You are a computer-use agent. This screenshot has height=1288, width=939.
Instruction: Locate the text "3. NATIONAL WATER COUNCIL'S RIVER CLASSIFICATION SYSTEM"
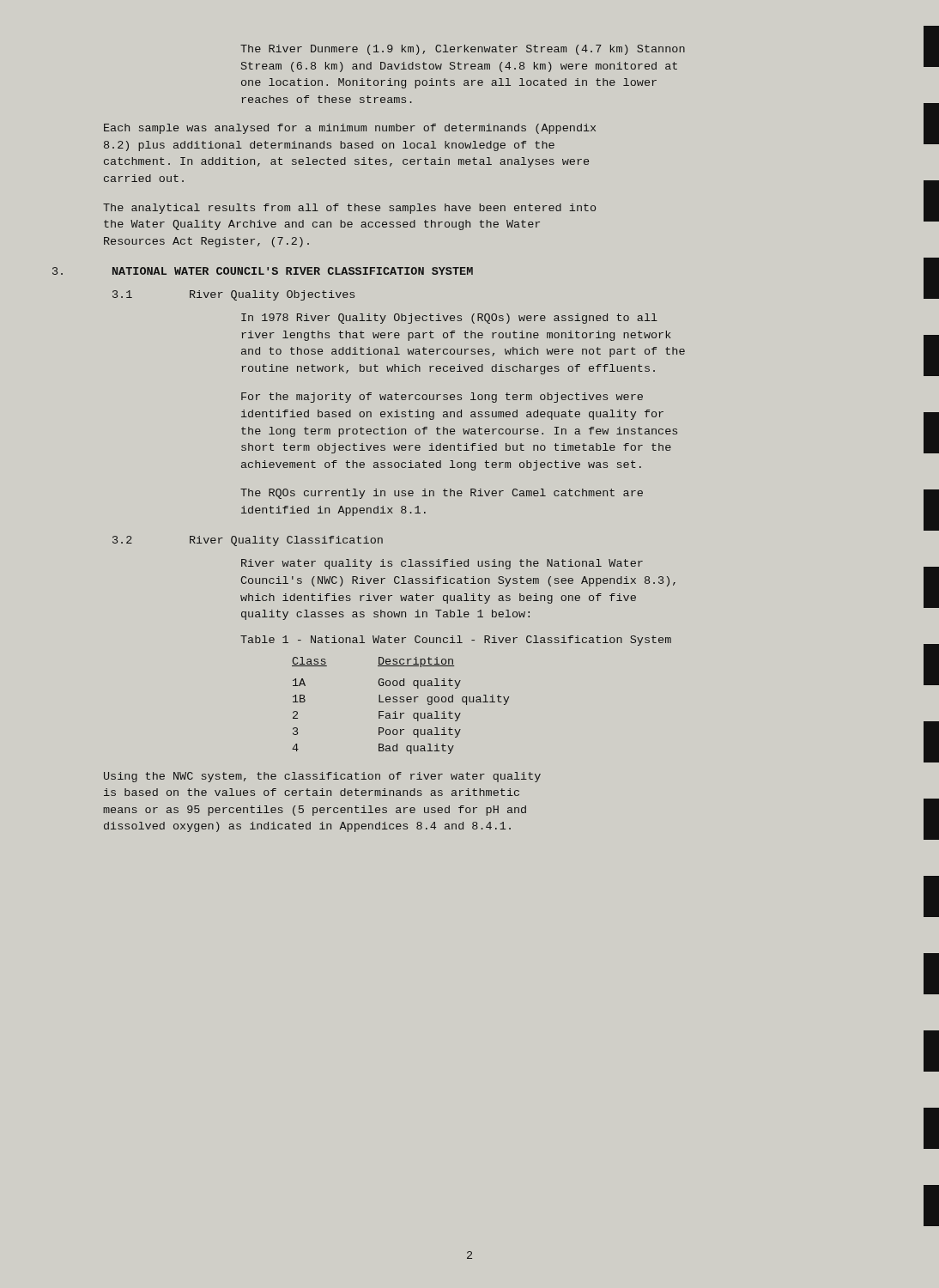262,272
